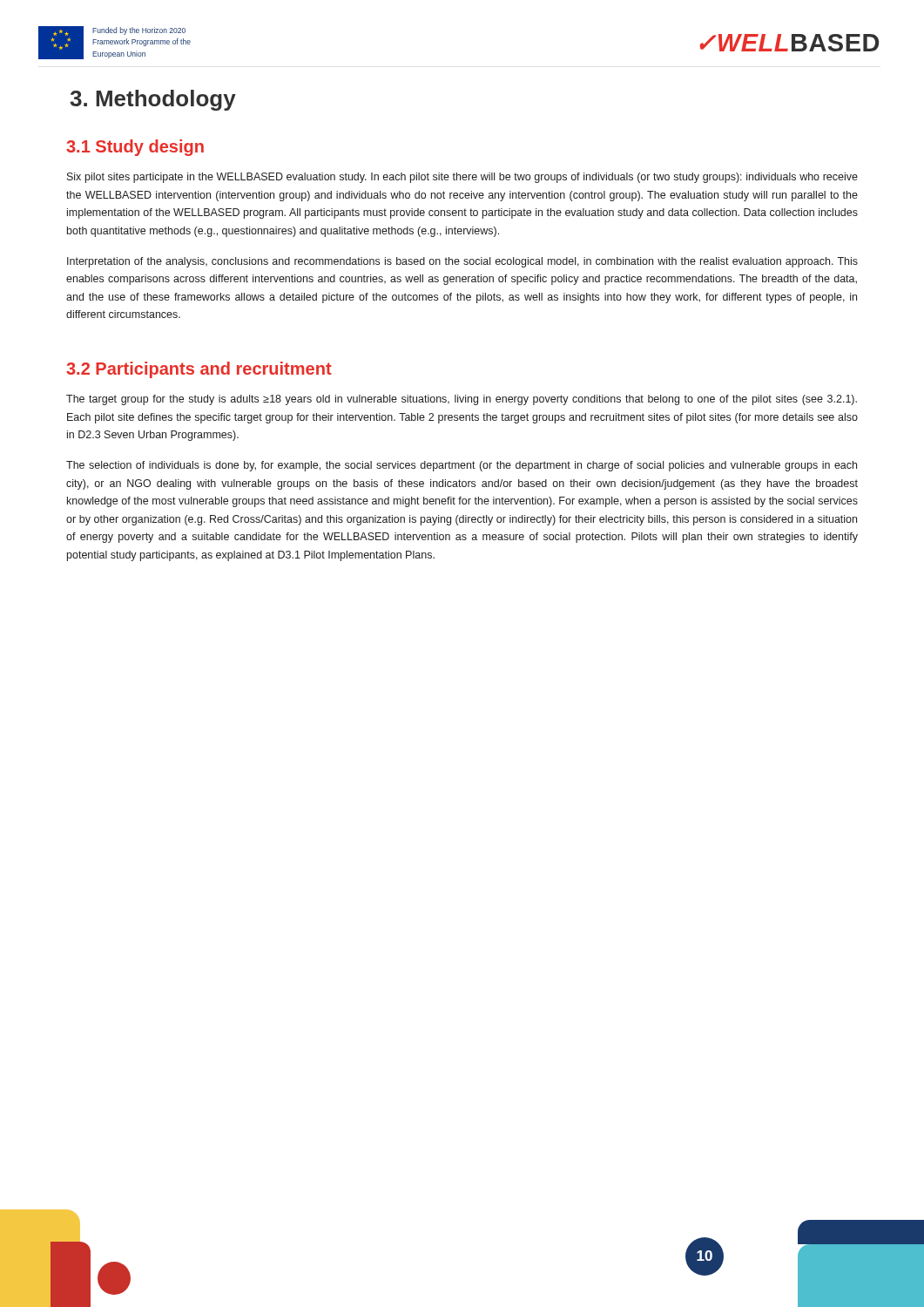
Task: Select the section header that says "3.1 Study design"
Action: [x=135, y=146]
